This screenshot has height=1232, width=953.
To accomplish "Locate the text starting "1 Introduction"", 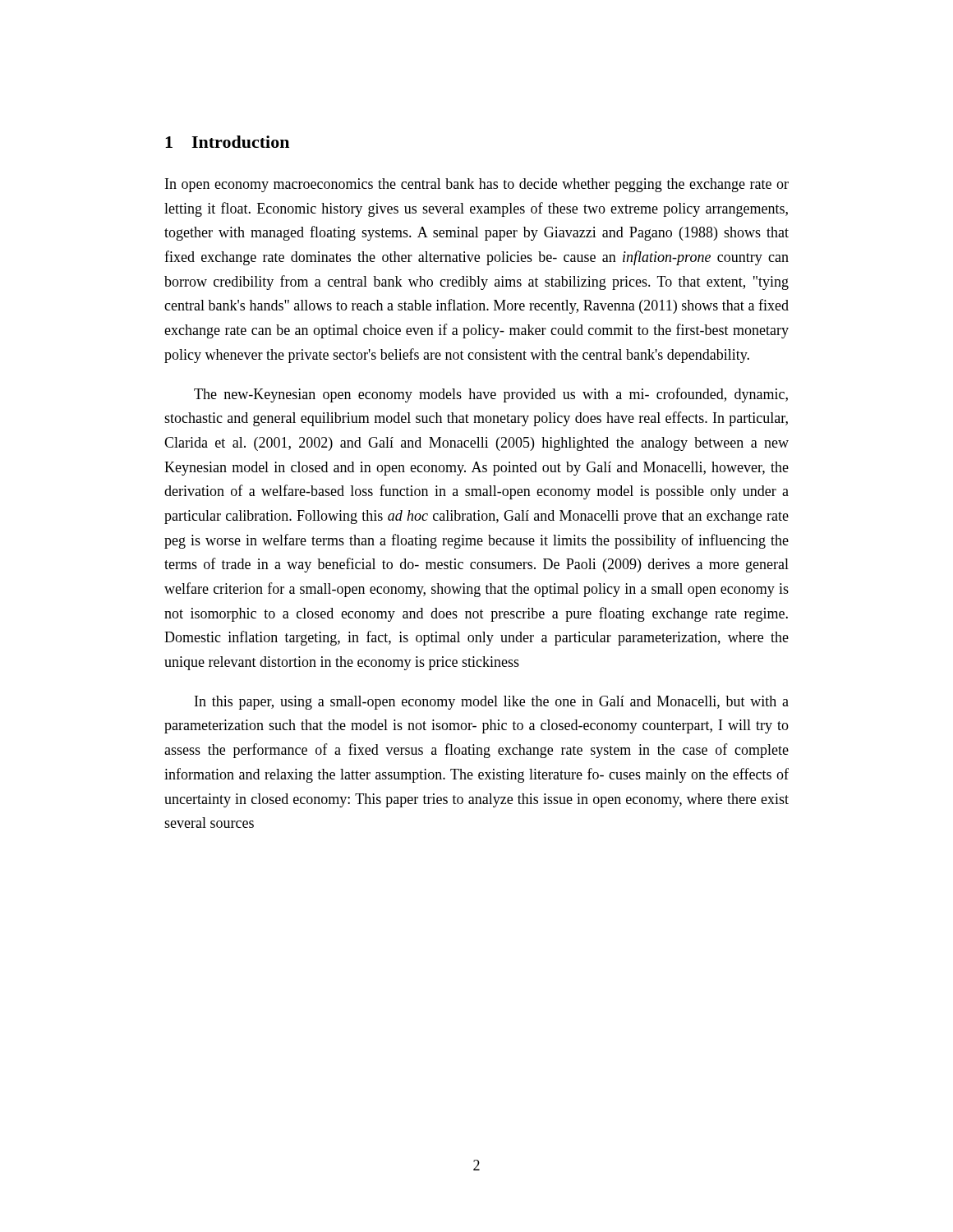I will [x=227, y=142].
